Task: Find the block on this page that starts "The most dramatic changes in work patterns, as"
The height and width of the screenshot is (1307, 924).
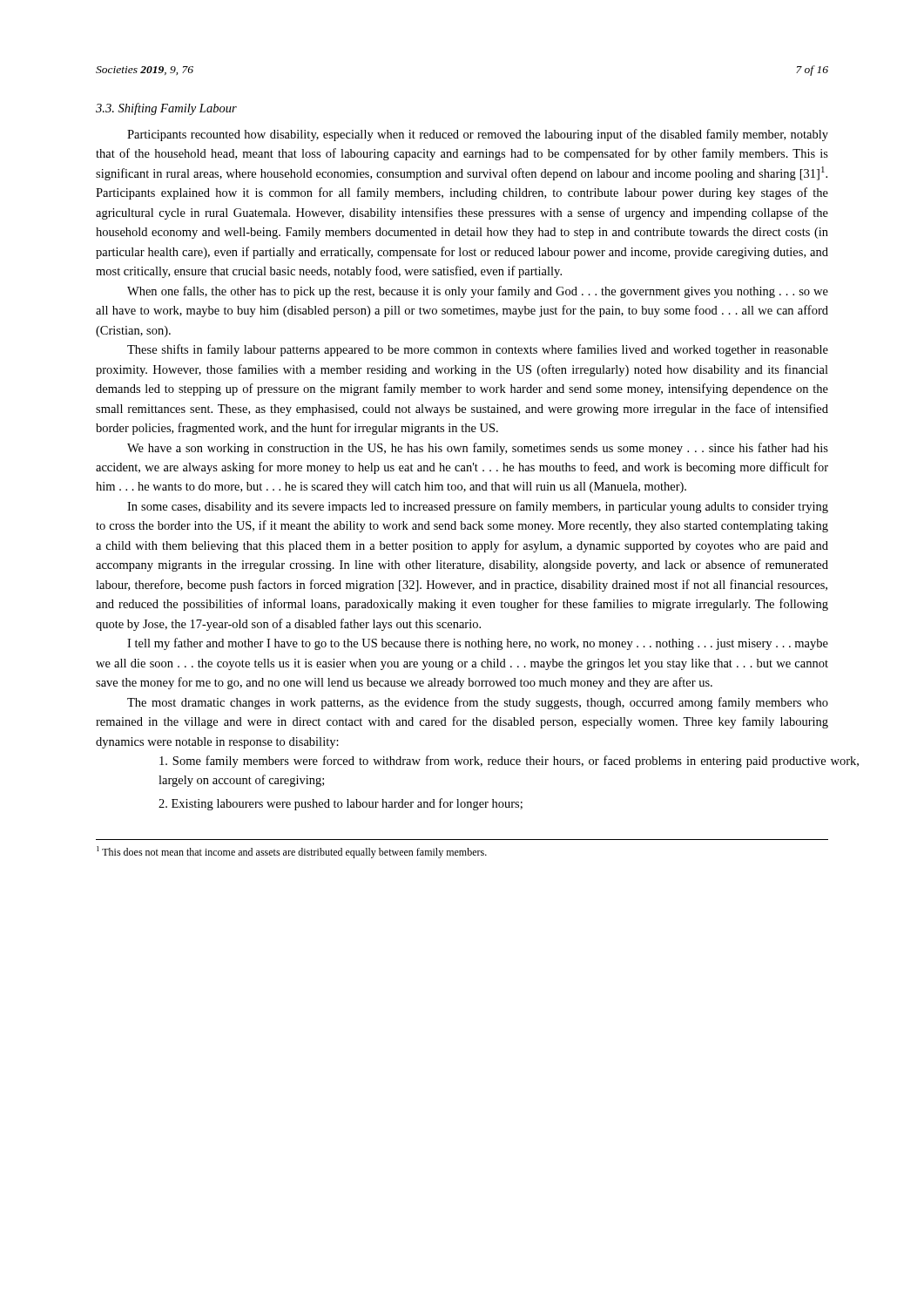Action: (x=462, y=722)
